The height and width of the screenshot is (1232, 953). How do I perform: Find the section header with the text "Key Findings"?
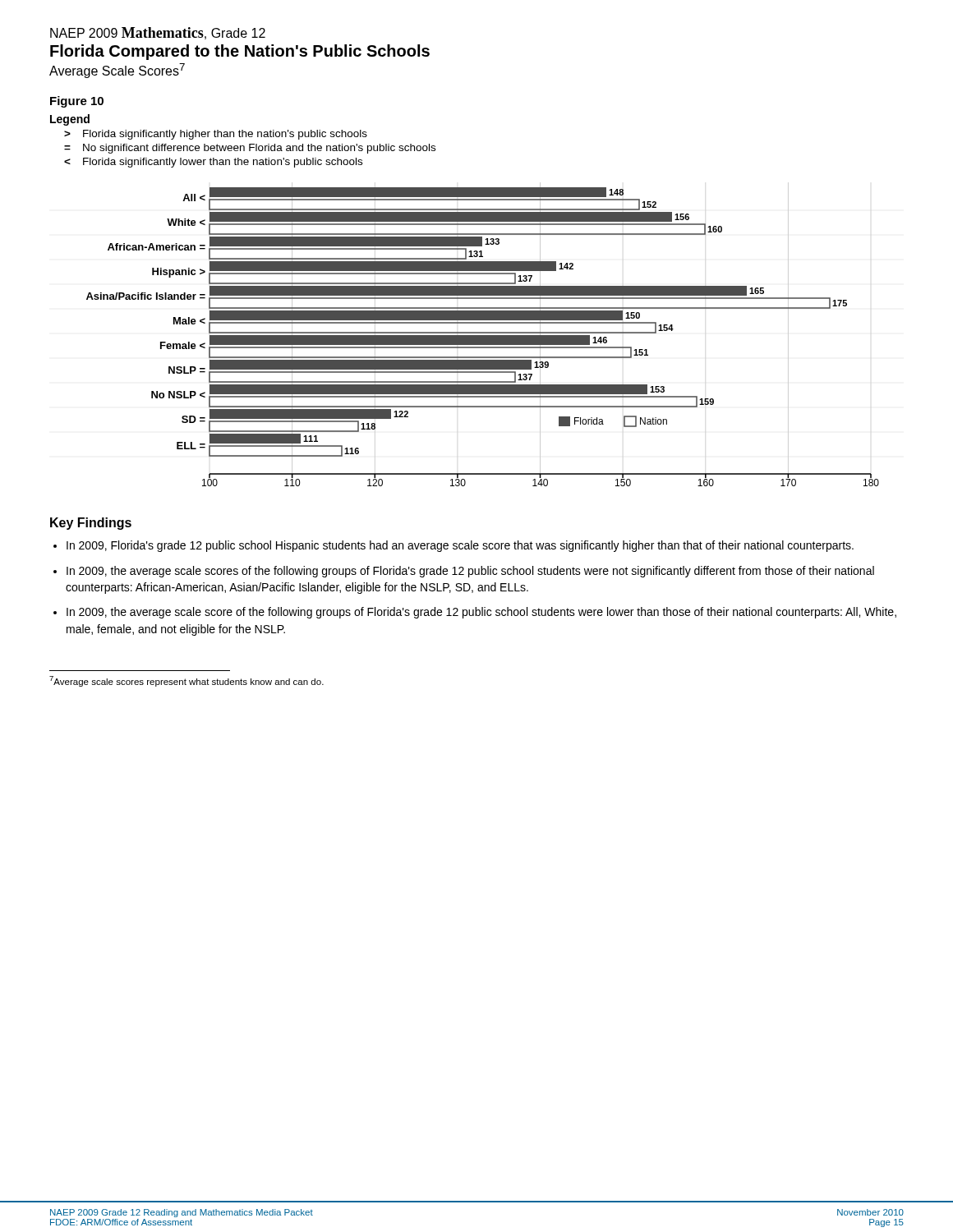(x=91, y=523)
